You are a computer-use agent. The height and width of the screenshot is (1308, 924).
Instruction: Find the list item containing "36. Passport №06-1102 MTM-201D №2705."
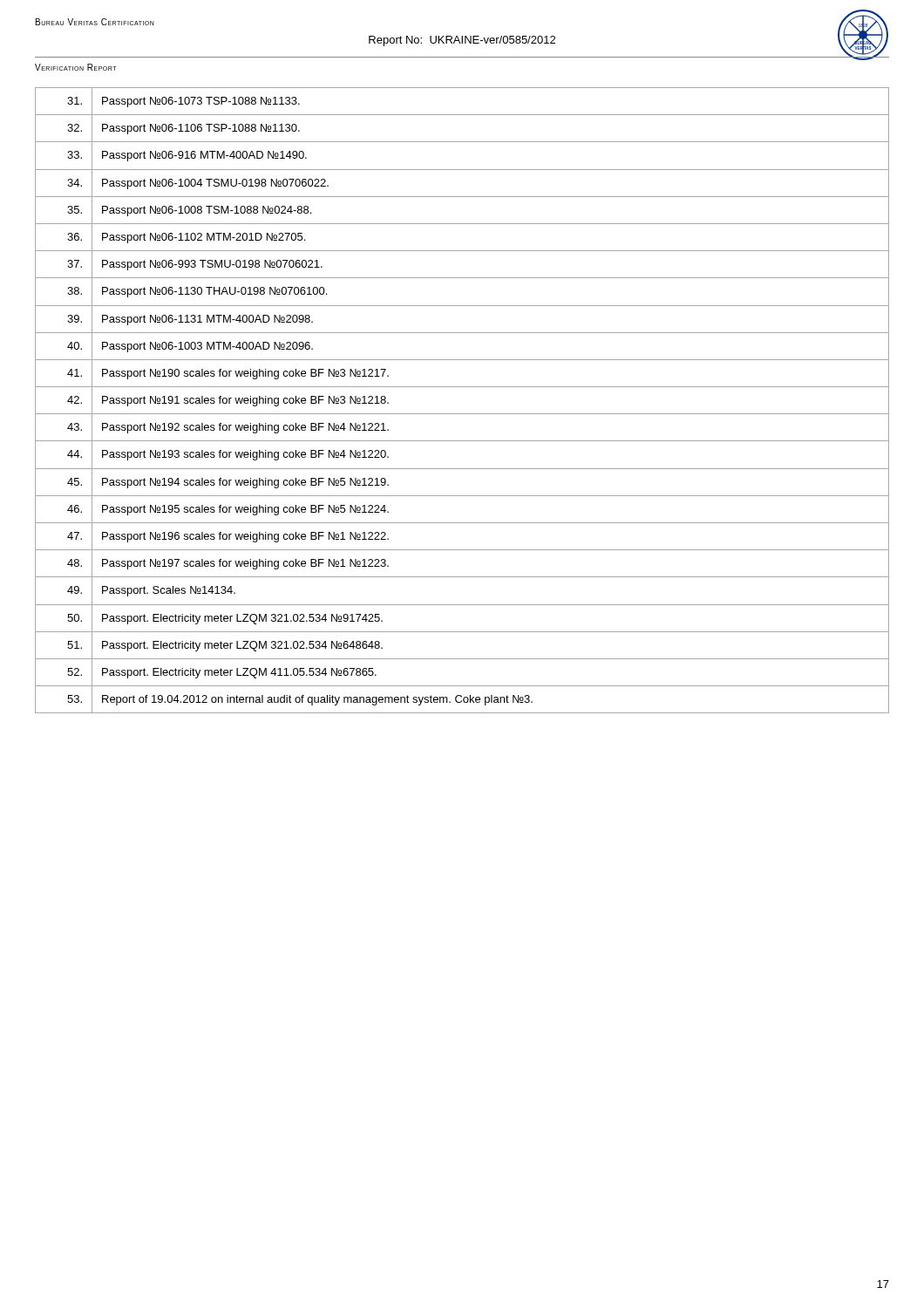click(x=462, y=237)
